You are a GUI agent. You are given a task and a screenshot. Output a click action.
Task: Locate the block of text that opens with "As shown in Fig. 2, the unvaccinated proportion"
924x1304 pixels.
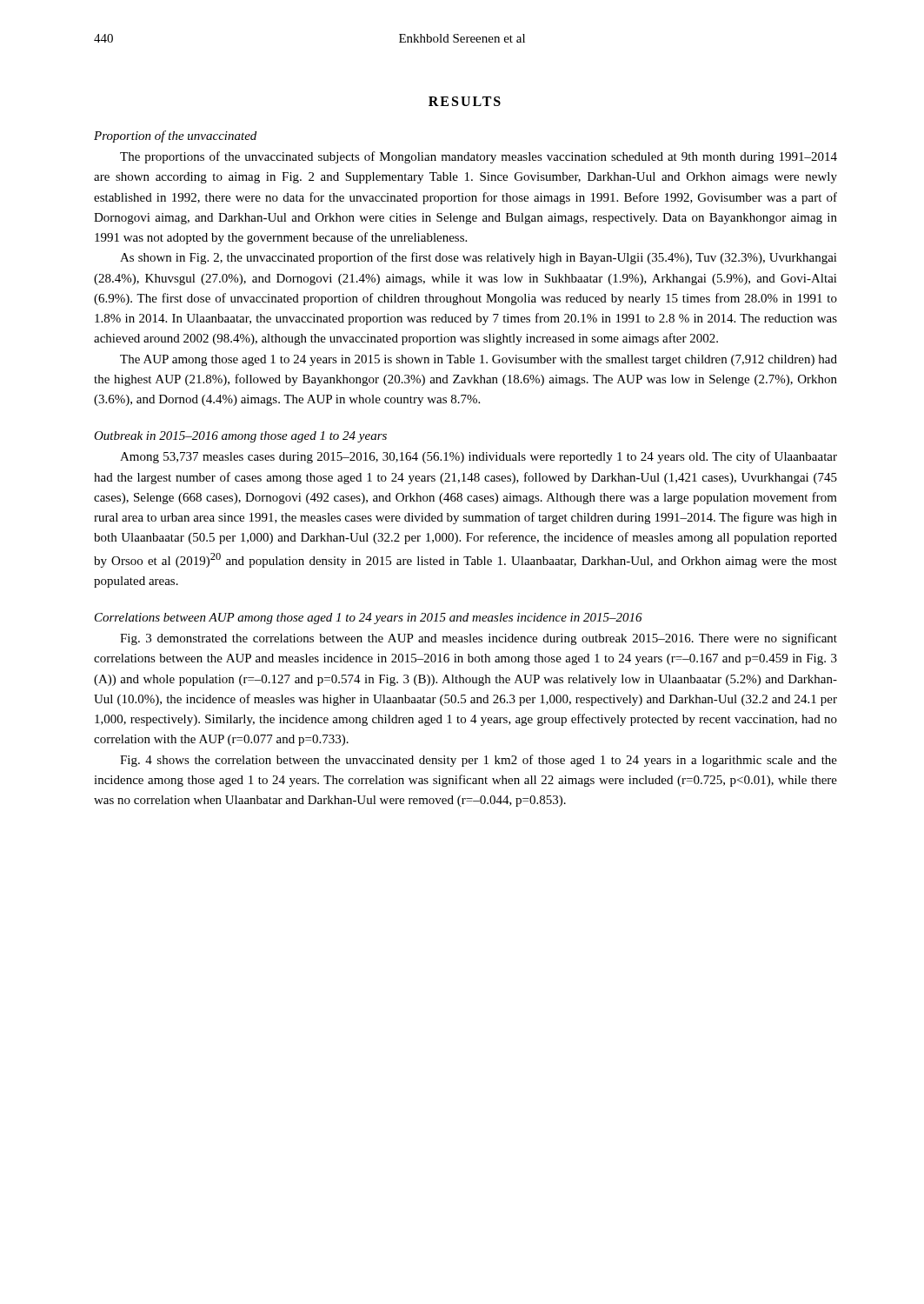[x=465, y=298]
